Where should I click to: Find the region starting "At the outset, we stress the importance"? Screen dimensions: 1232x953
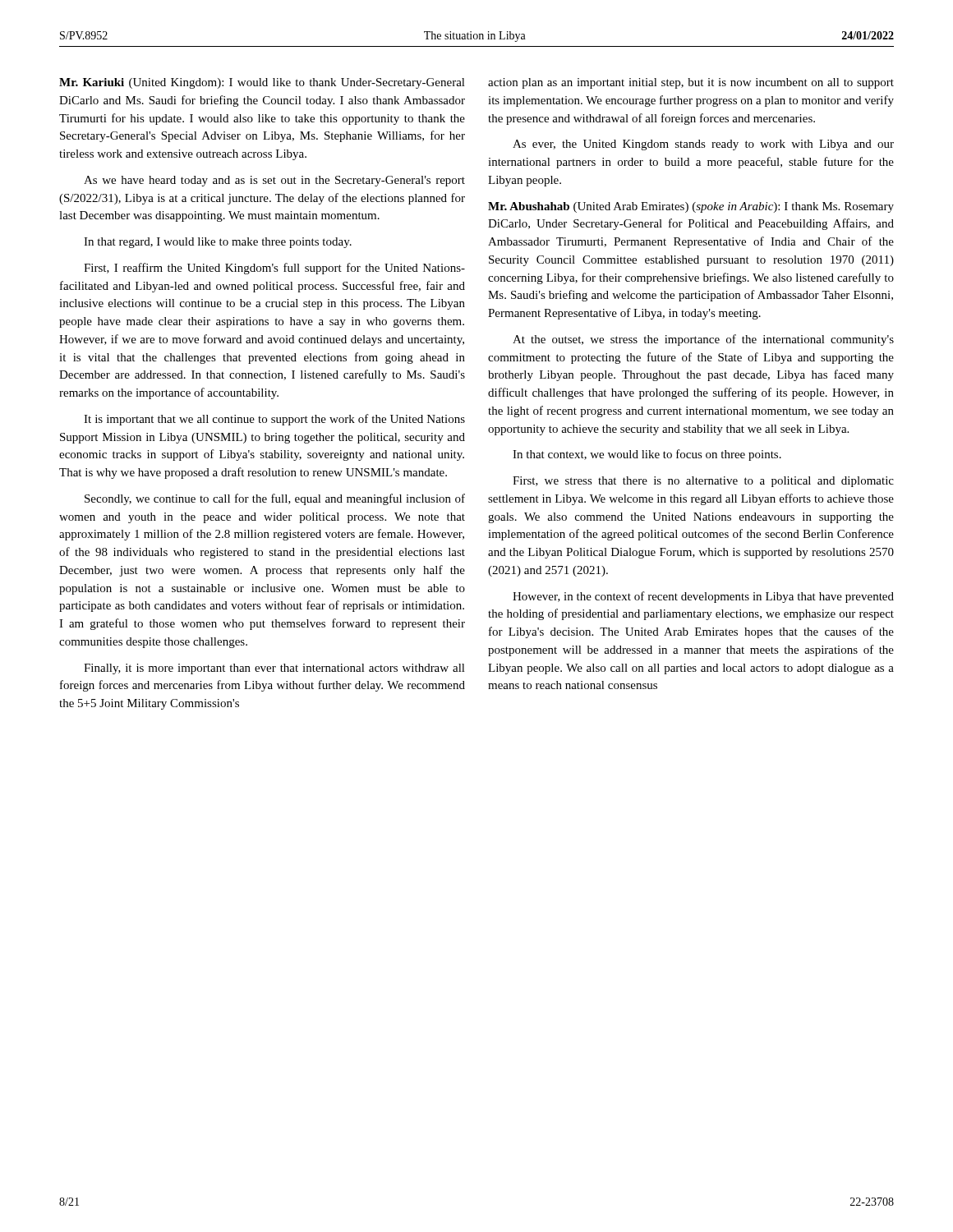(691, 384)
